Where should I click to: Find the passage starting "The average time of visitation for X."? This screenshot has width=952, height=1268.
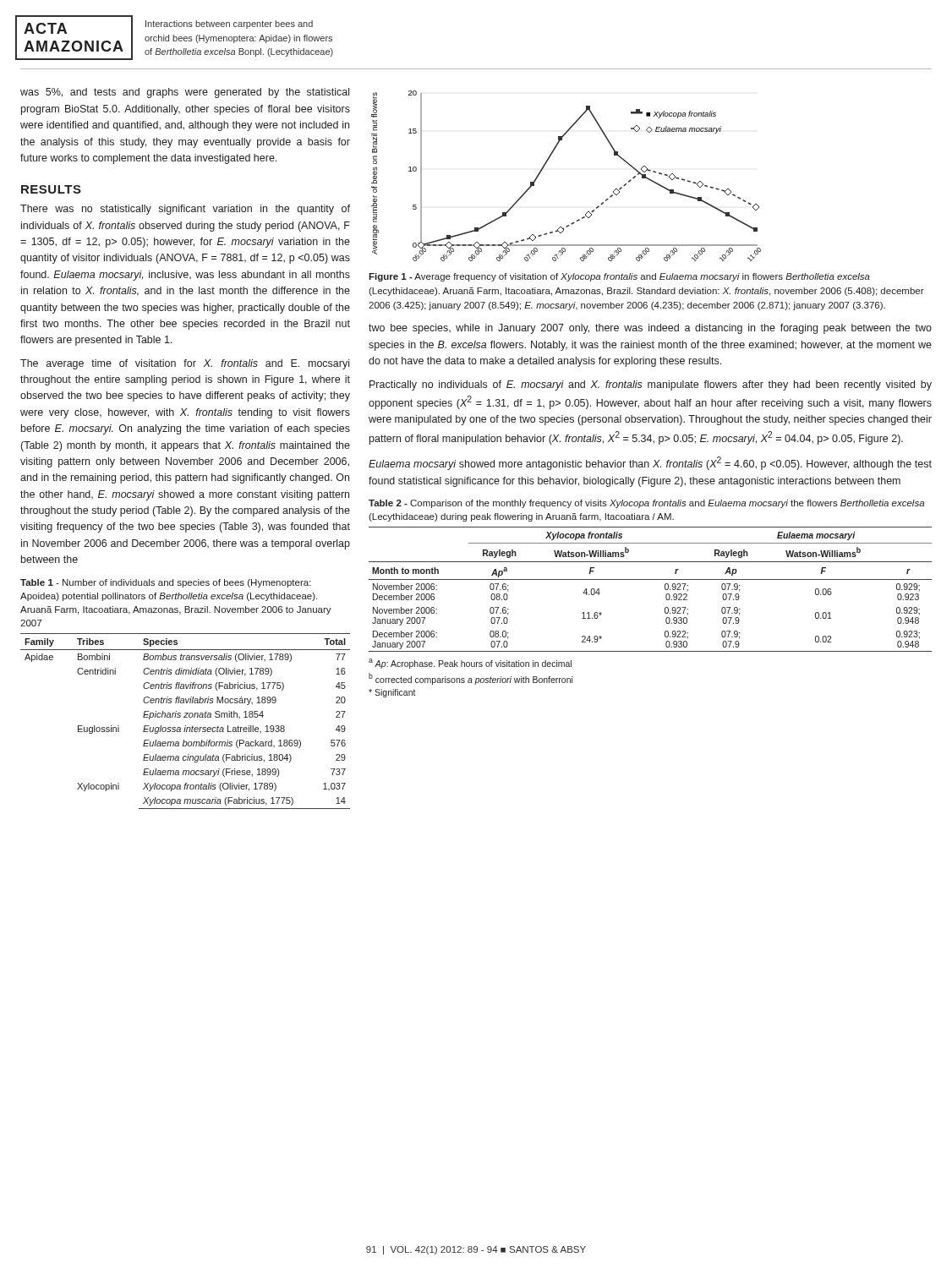tap(185, 461)
